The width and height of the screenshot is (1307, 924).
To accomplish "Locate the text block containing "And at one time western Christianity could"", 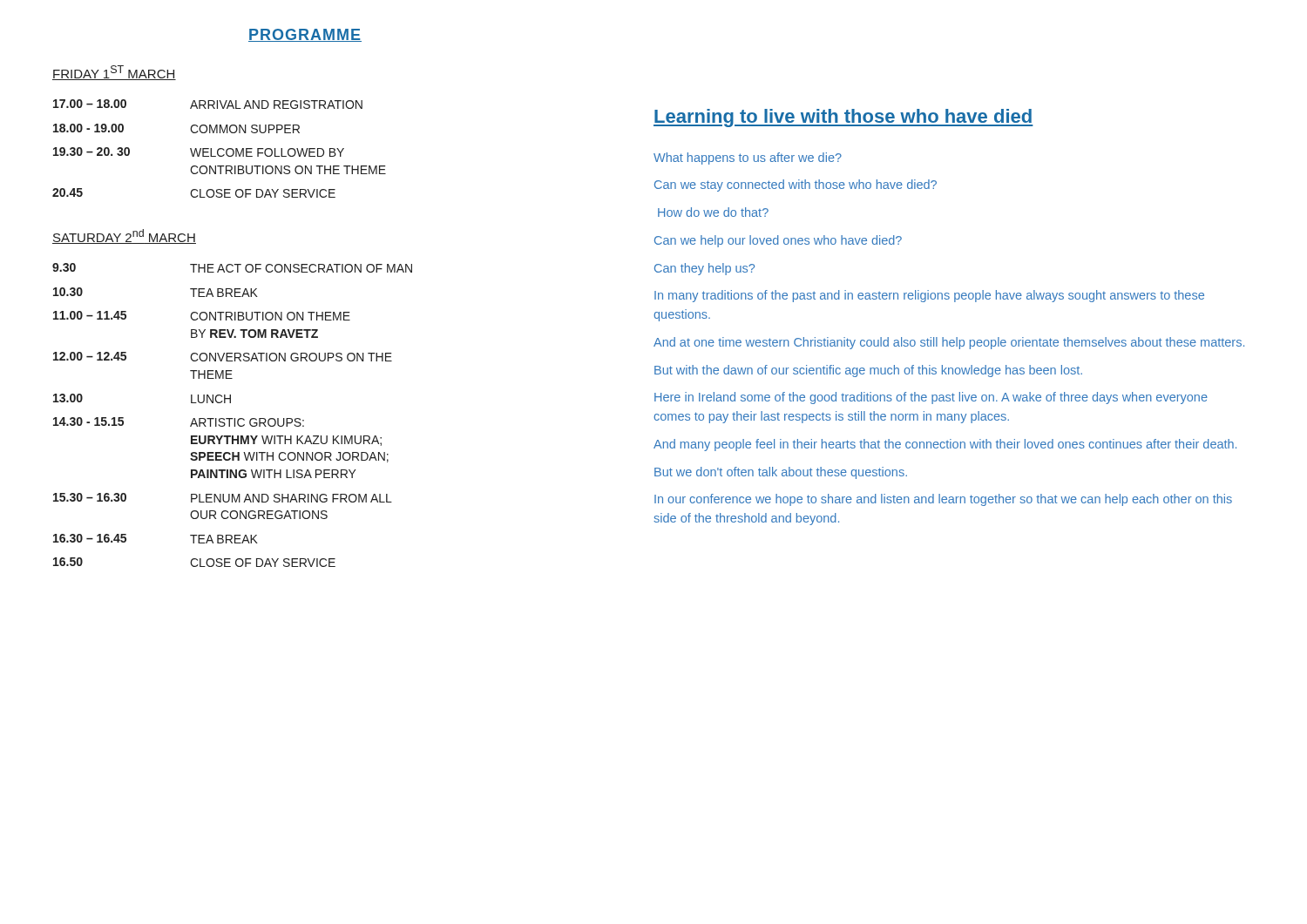I will [x=950, y=342].
